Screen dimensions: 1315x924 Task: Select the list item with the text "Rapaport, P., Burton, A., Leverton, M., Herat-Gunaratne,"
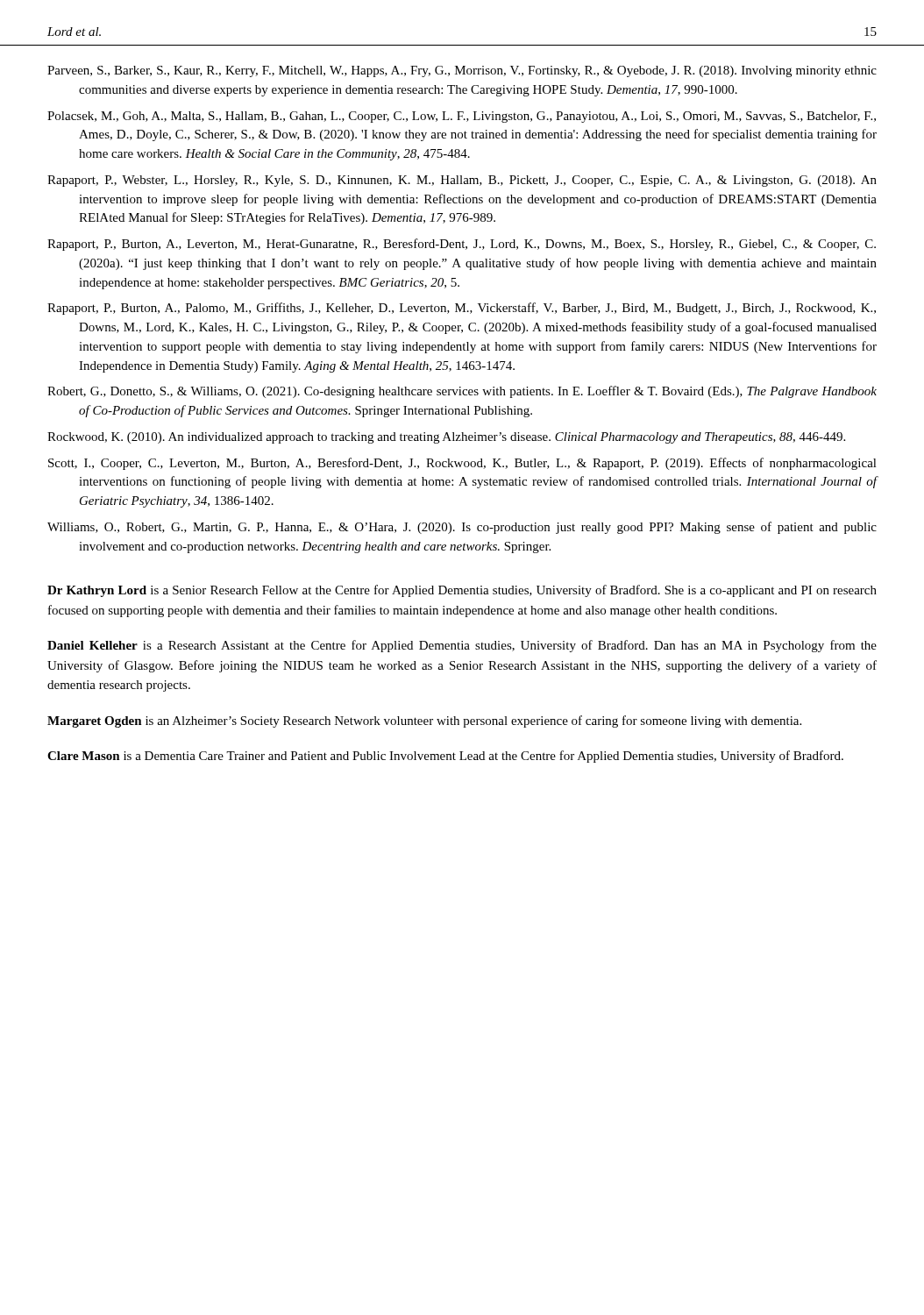[x=462, y=263]
